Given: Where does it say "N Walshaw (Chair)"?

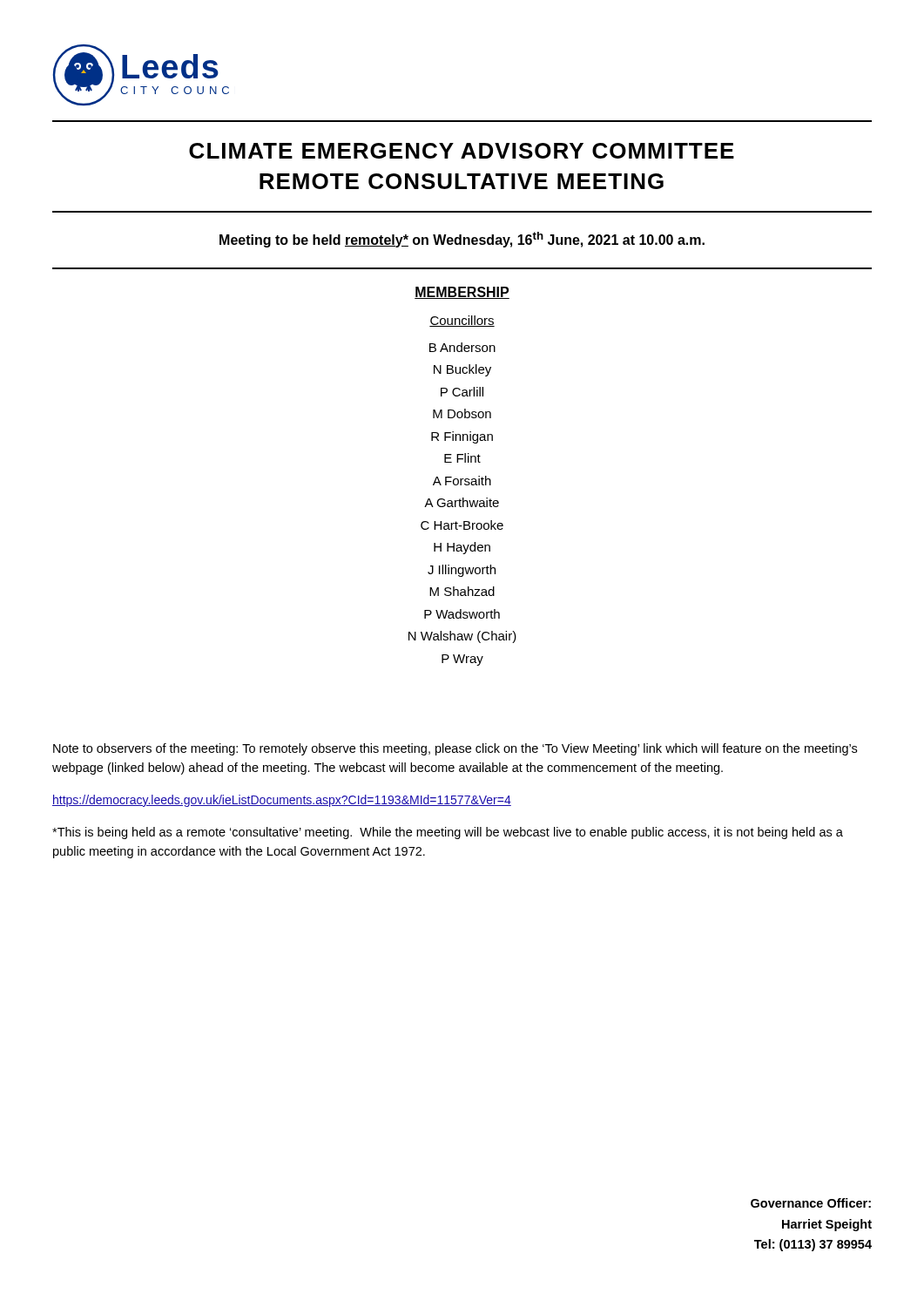Looking at the screenshot, I should pyautogui.click(x=462, y=636).
